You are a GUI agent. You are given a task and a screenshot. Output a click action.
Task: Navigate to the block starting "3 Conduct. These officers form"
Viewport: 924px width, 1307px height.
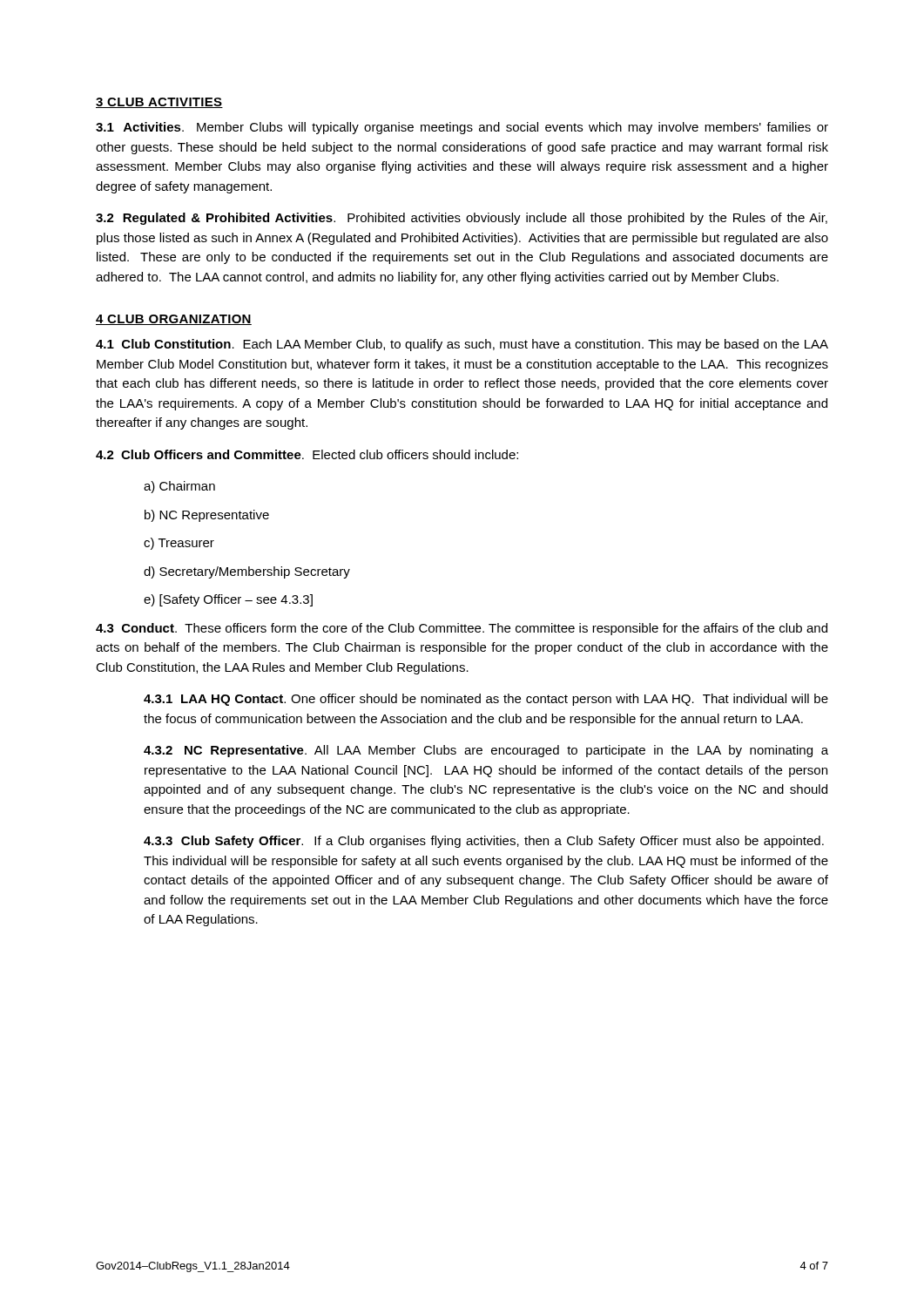tap(462, 647)
